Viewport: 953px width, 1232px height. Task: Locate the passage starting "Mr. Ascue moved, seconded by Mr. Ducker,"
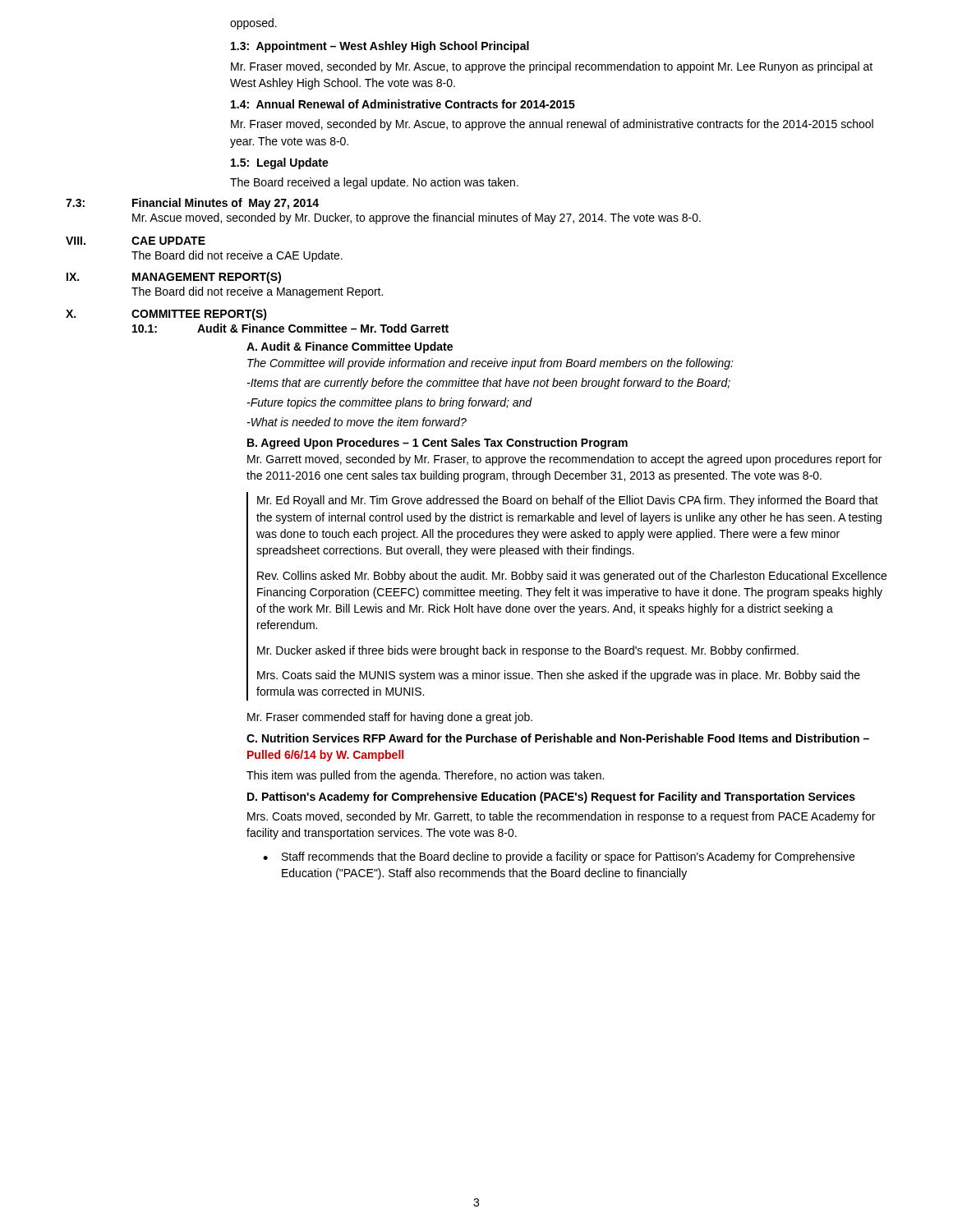pos(416,218)
